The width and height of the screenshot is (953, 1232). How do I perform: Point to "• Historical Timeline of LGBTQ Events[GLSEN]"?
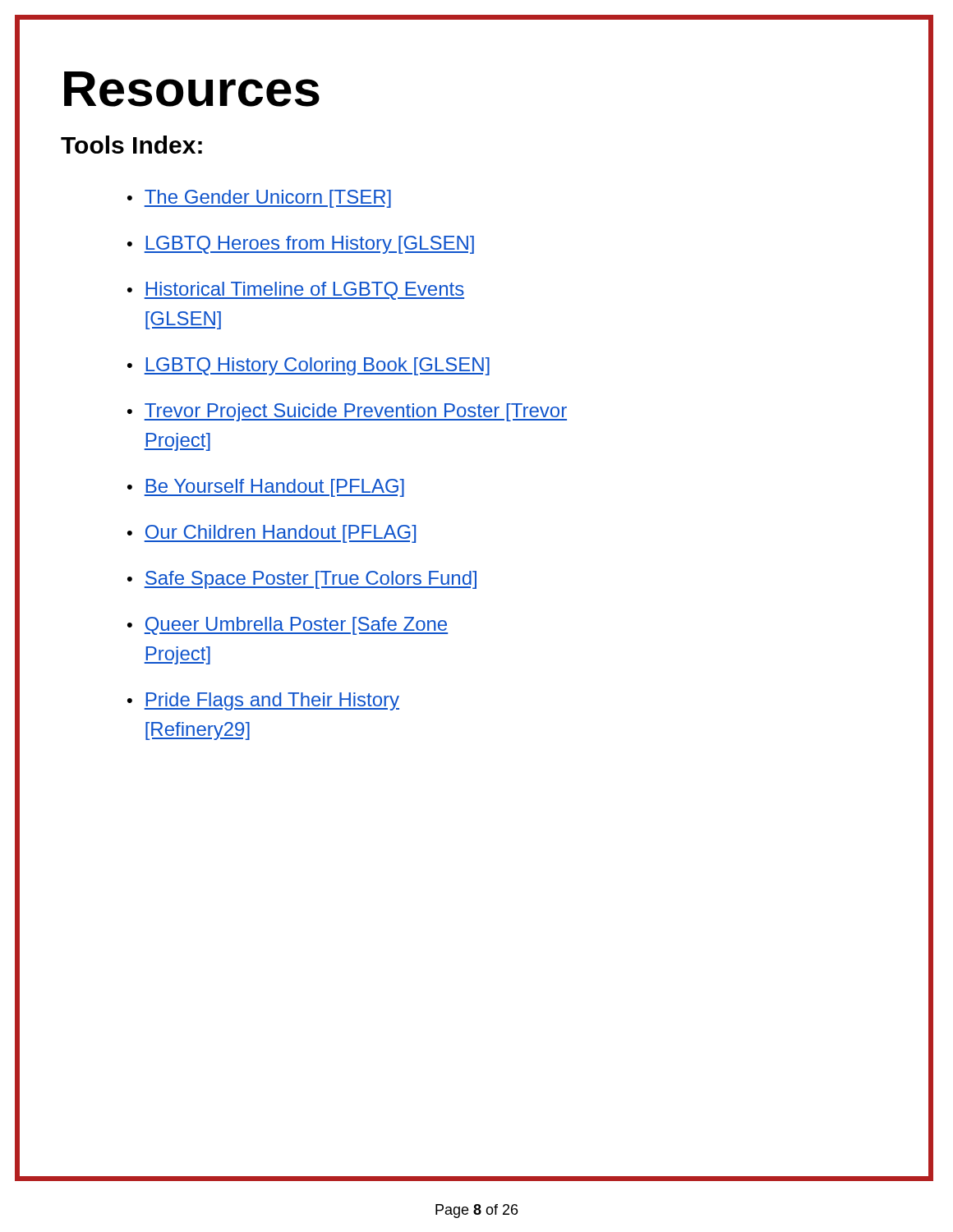[x=295, y=304]
